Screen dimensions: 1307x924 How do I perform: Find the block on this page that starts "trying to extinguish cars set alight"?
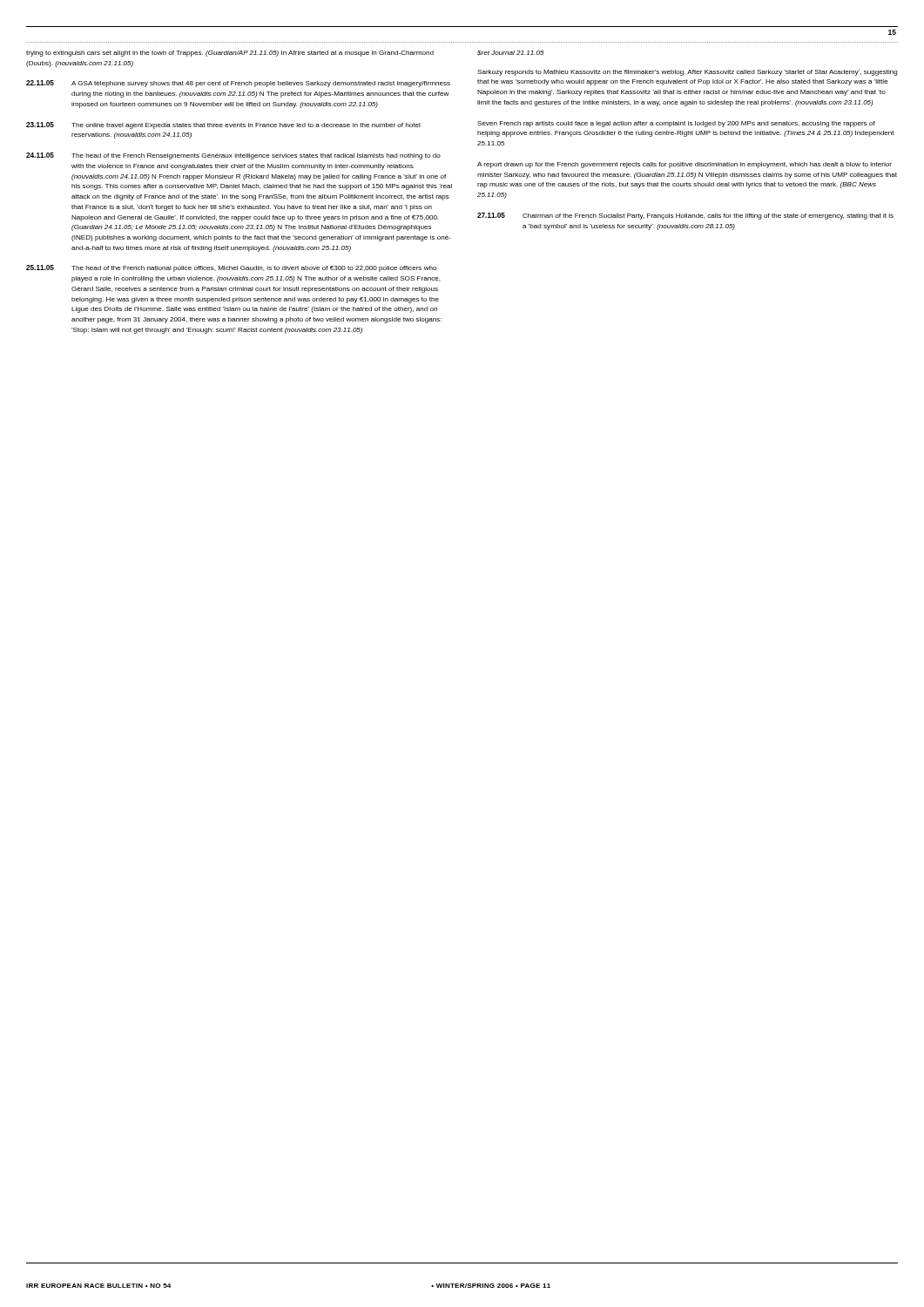click(x=240, y=58)
